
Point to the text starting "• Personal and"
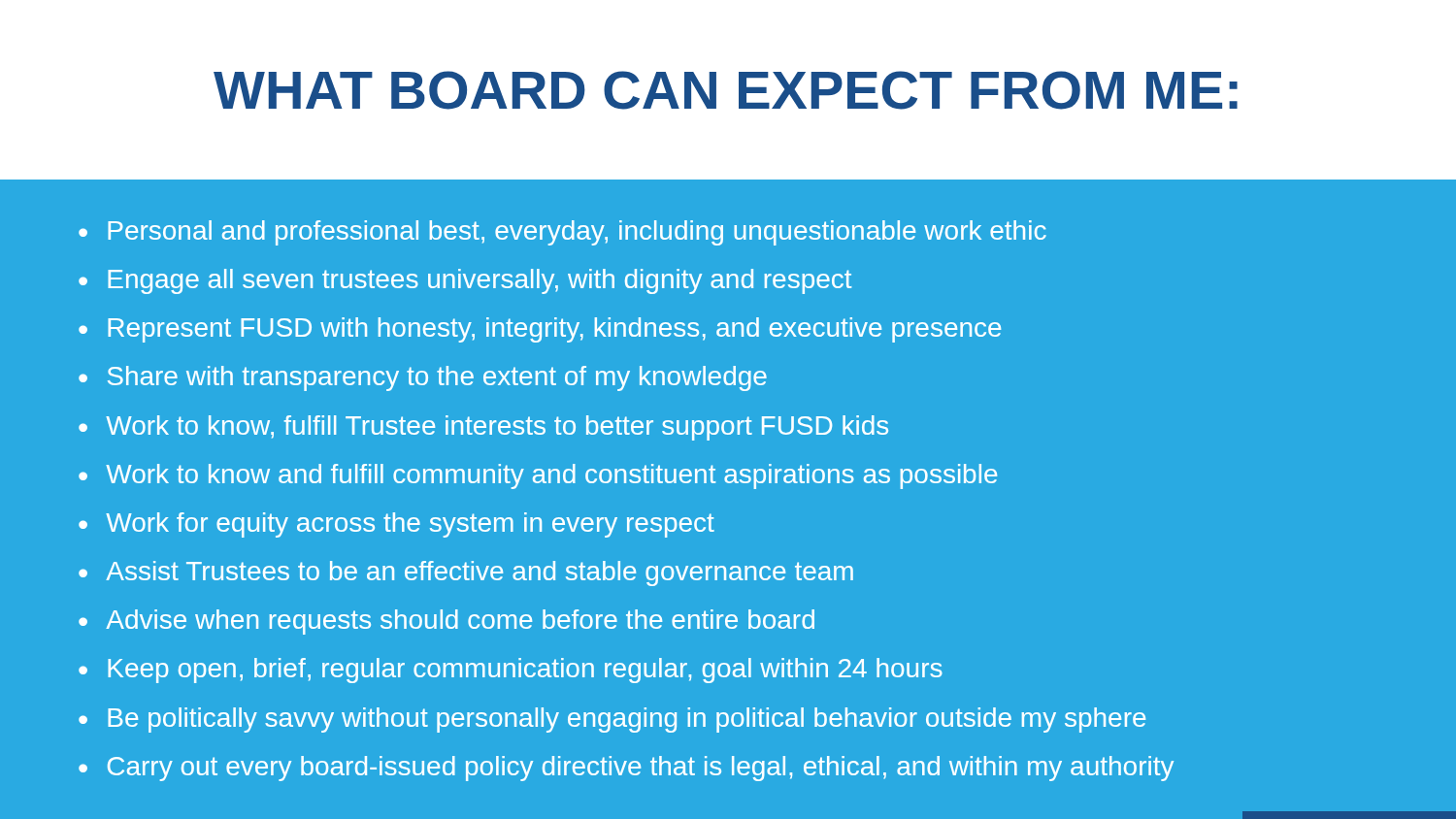click(562, 233)
